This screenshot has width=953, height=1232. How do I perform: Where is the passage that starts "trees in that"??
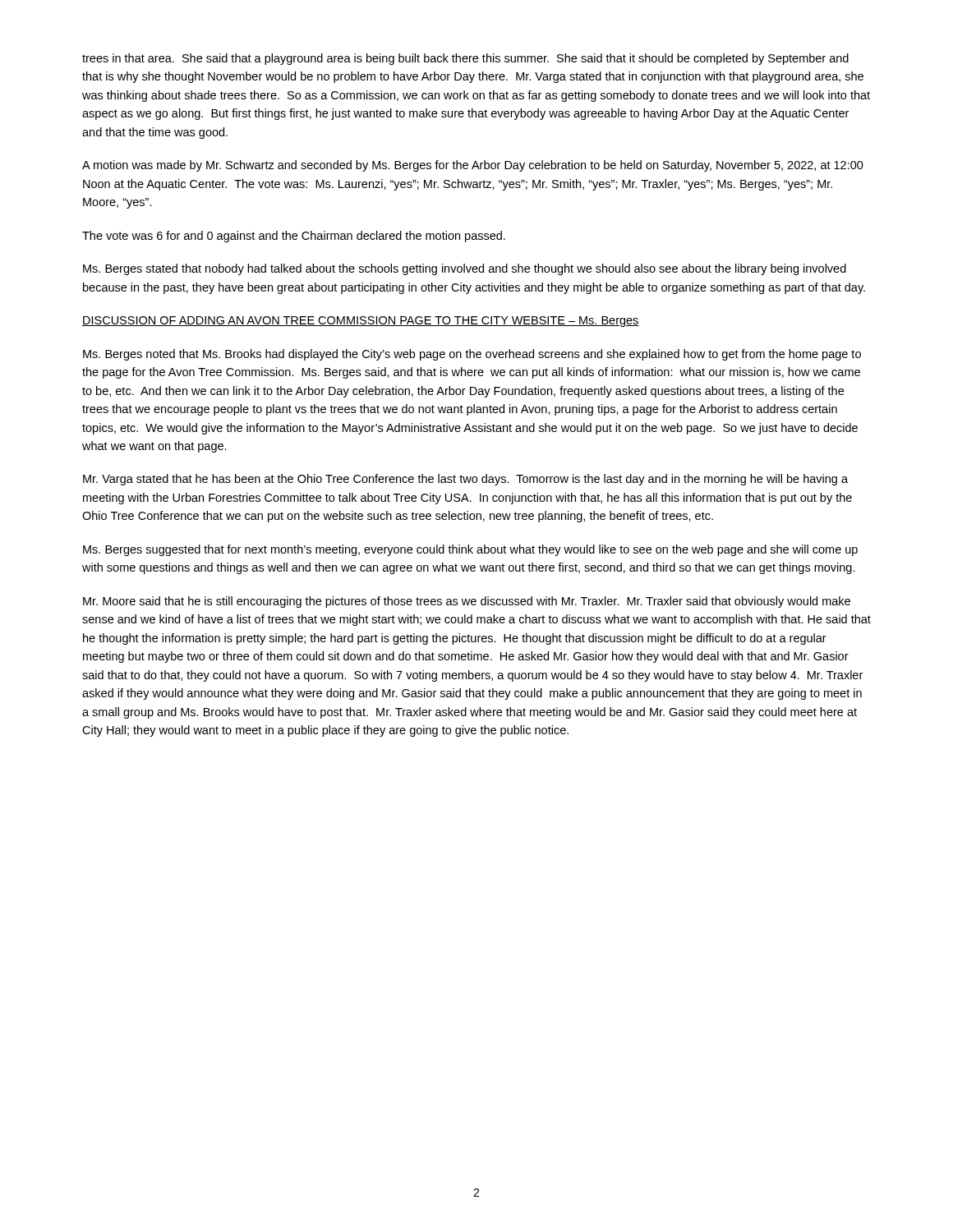click(476, 95)
